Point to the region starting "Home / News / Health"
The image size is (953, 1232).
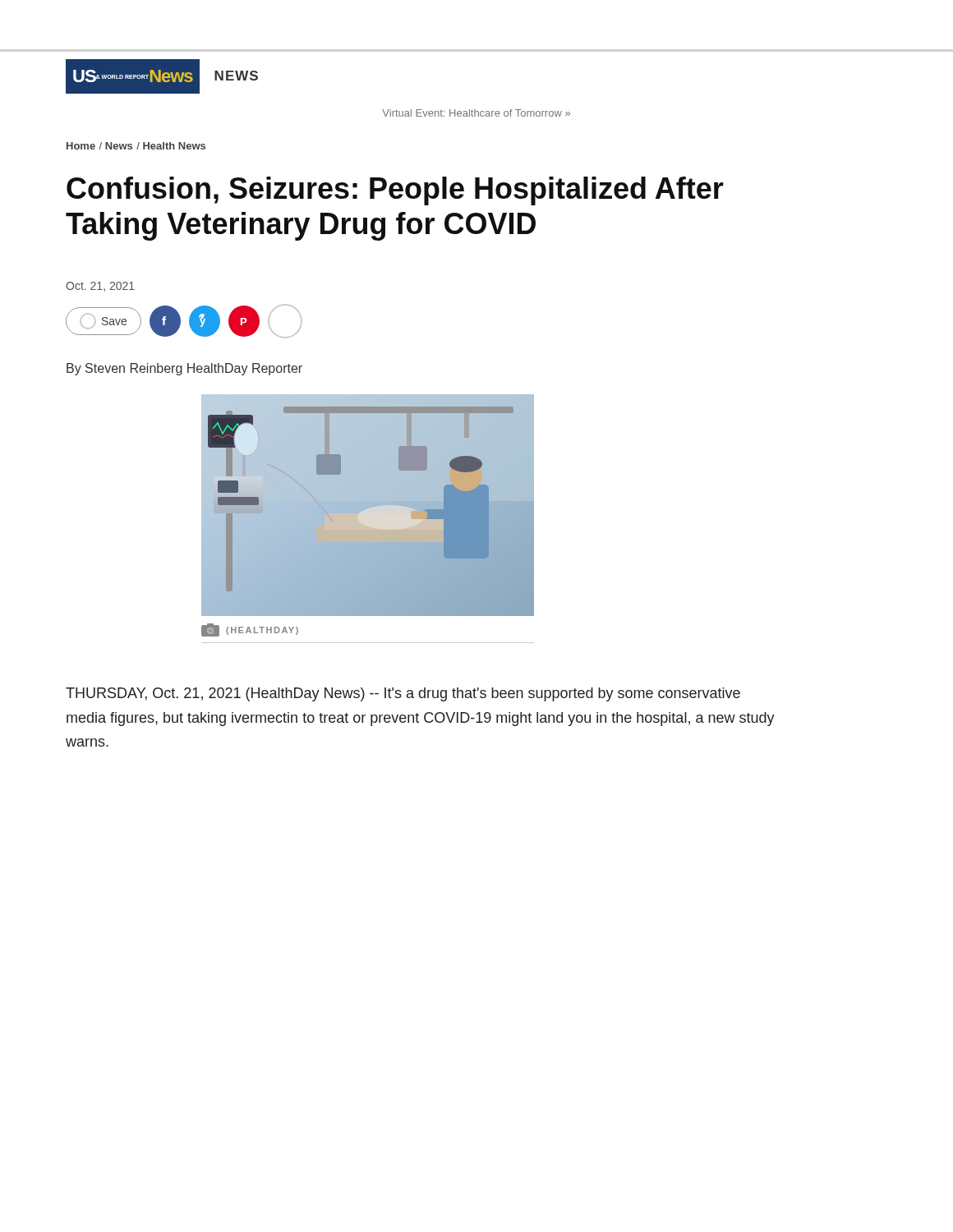tap(136, 145)
